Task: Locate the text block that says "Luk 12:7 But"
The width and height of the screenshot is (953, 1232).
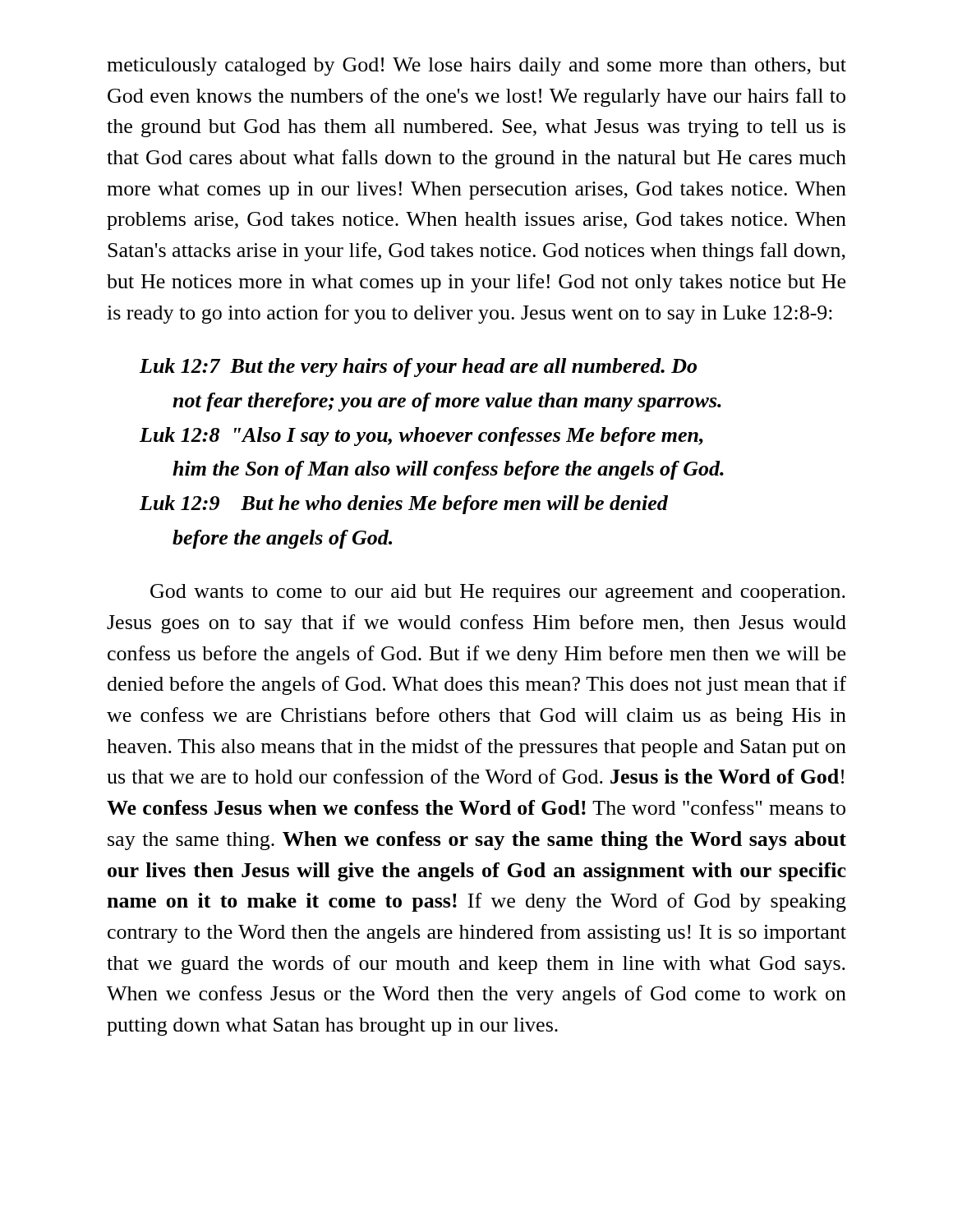Action: [x=493, y=452]
